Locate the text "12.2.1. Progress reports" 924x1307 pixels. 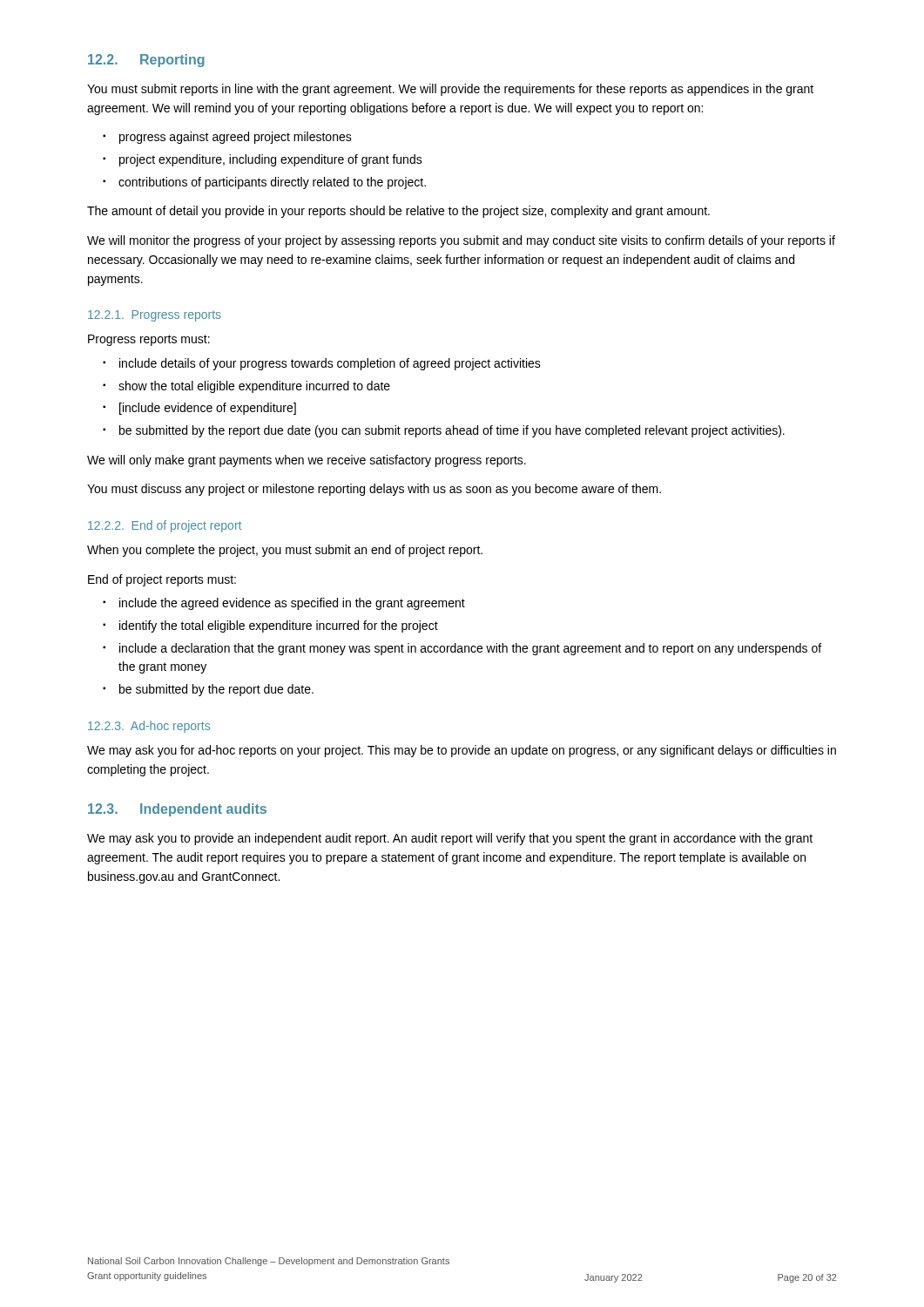point(154,315)
